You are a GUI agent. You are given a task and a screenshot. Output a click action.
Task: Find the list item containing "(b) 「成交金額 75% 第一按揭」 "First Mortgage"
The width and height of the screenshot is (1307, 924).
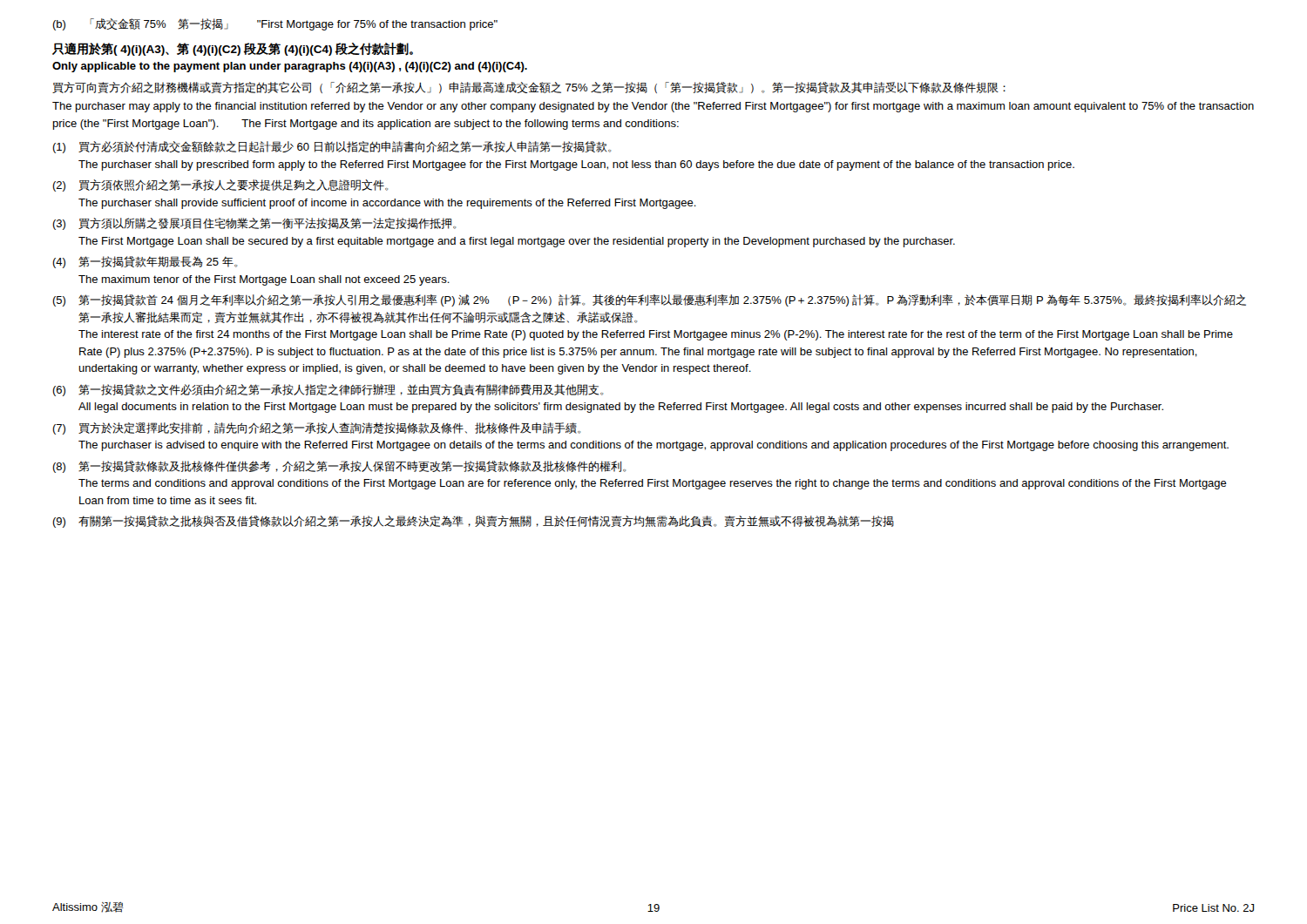tap(275, 24)
